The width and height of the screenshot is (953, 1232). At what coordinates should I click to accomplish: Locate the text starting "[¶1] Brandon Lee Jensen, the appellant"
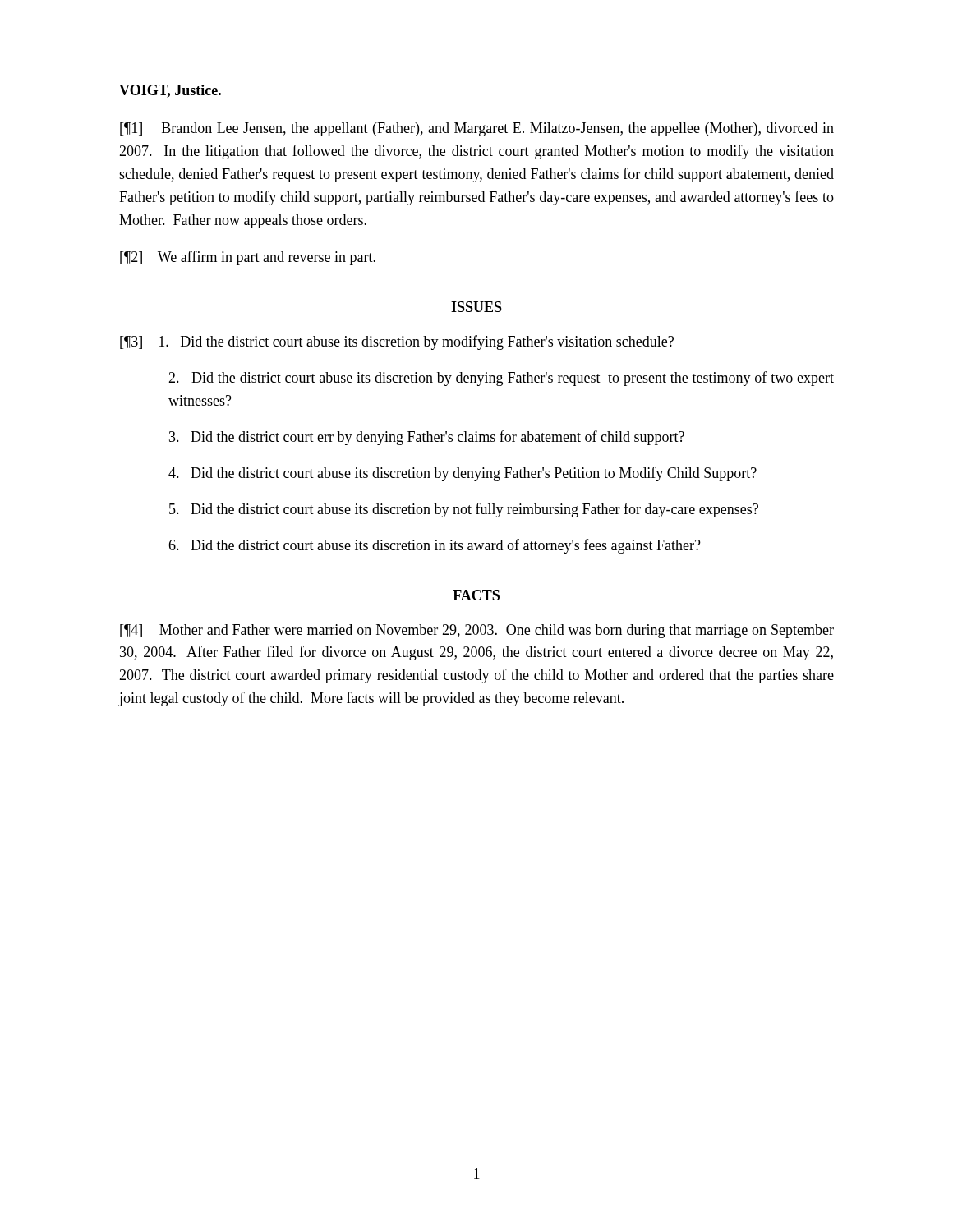pyautogui.click(x=476, y=174)
